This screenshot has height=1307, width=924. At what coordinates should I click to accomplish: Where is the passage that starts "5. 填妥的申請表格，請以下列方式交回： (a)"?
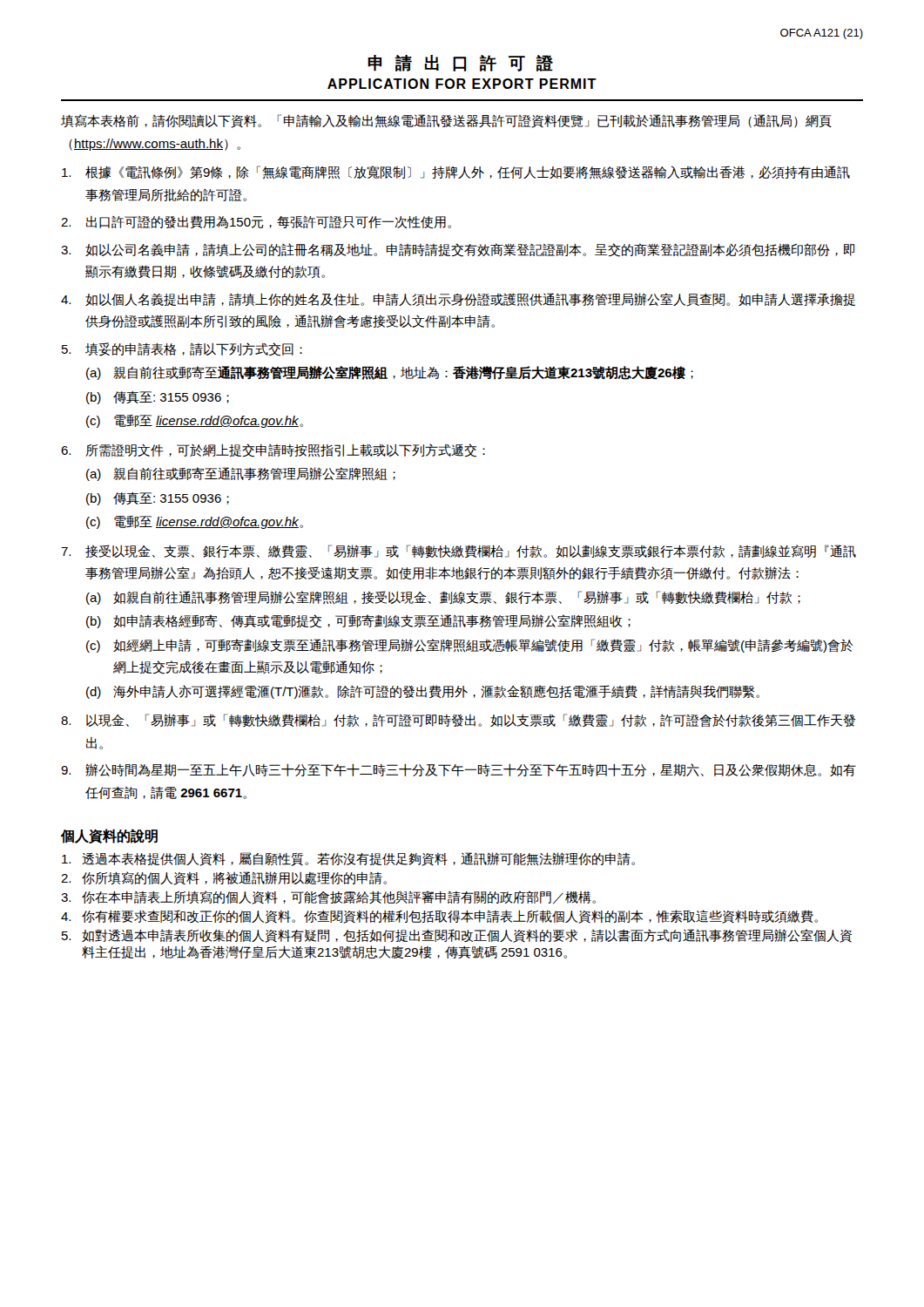[462, 386]
